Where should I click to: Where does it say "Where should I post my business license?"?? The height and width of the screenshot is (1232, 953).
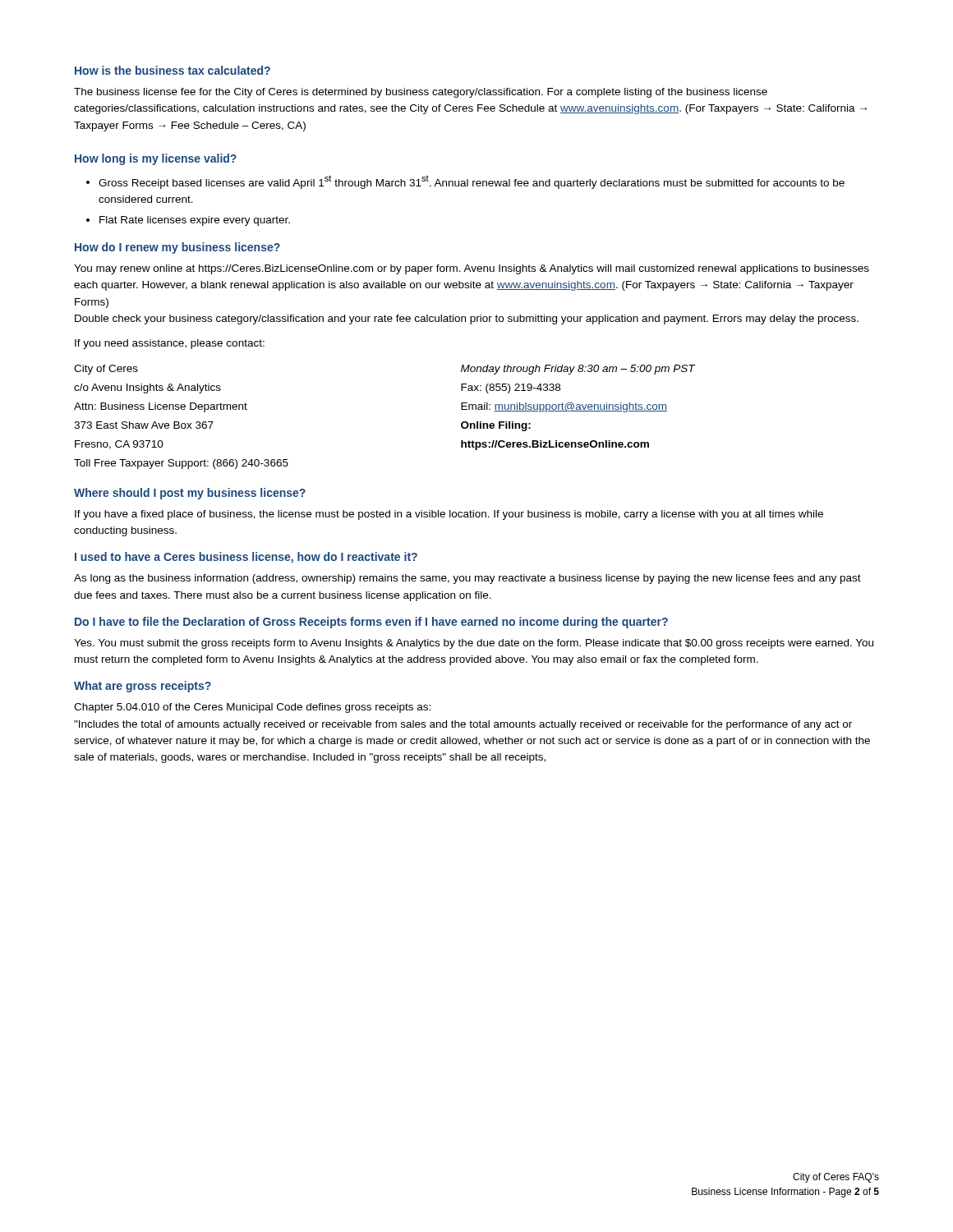[190, 493]
